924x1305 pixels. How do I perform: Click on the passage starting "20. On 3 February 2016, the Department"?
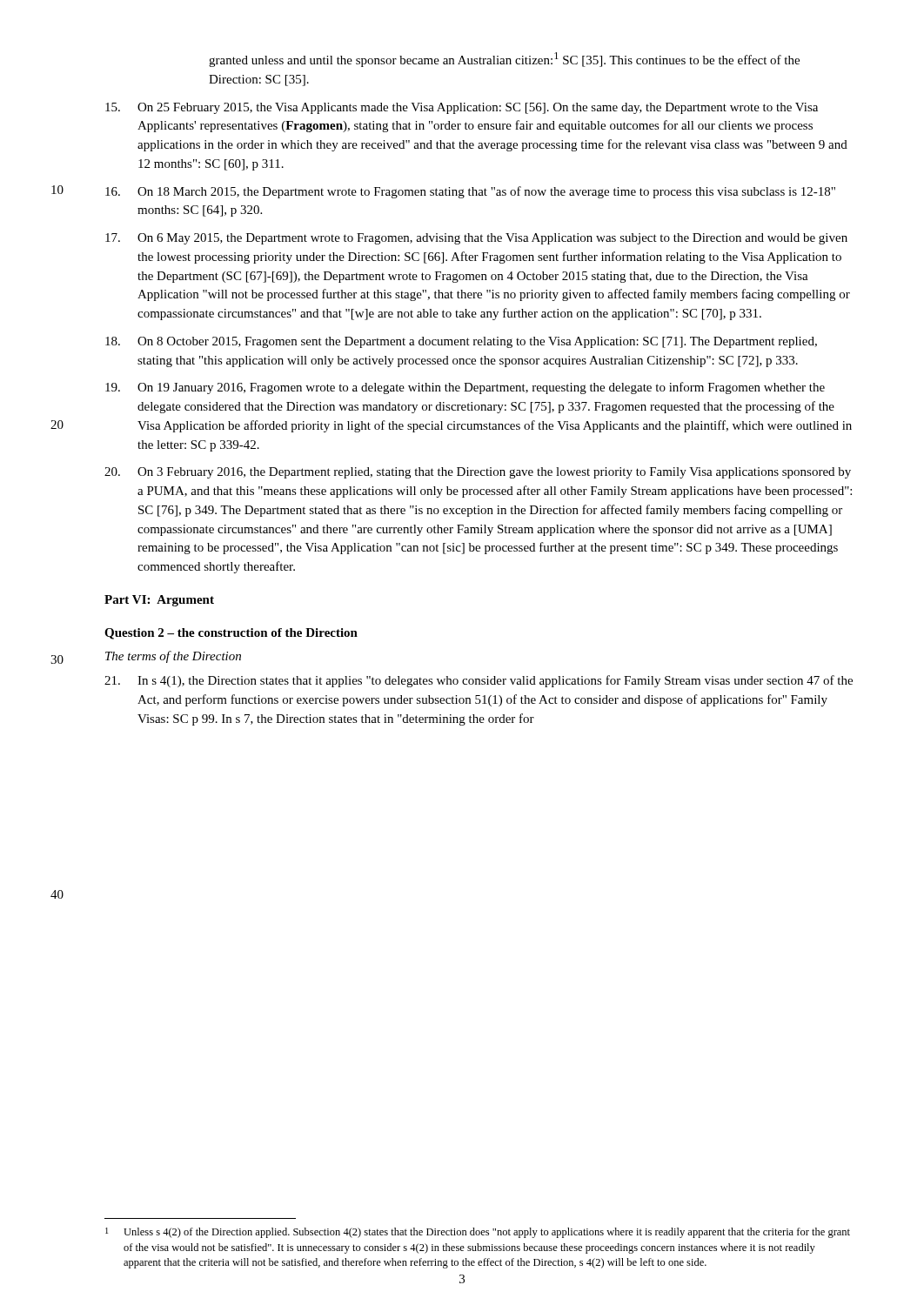[x=479, y=520]
